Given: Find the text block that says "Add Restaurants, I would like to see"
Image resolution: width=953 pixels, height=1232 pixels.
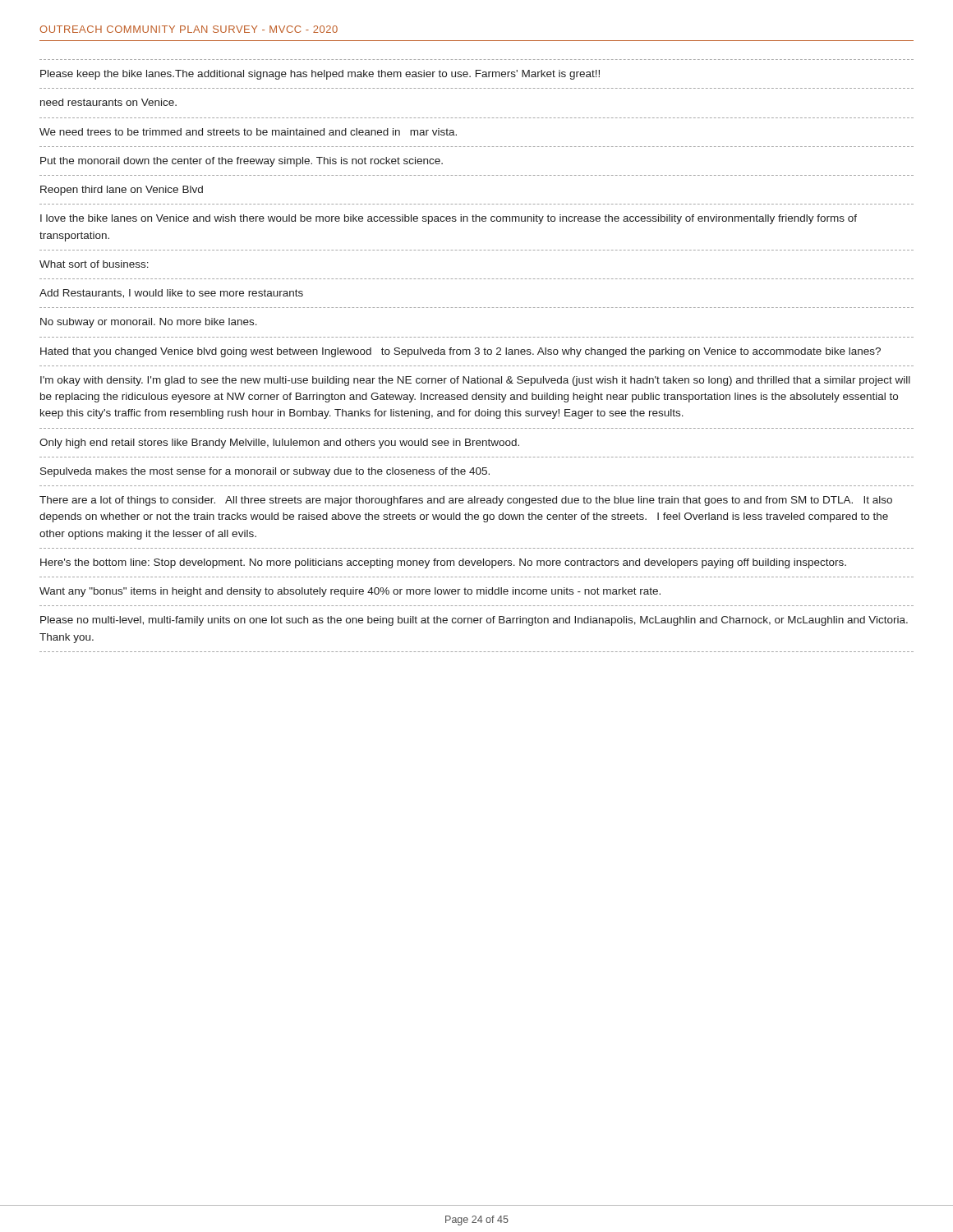Looking at the screenshot, I should (x=171, y=293).
